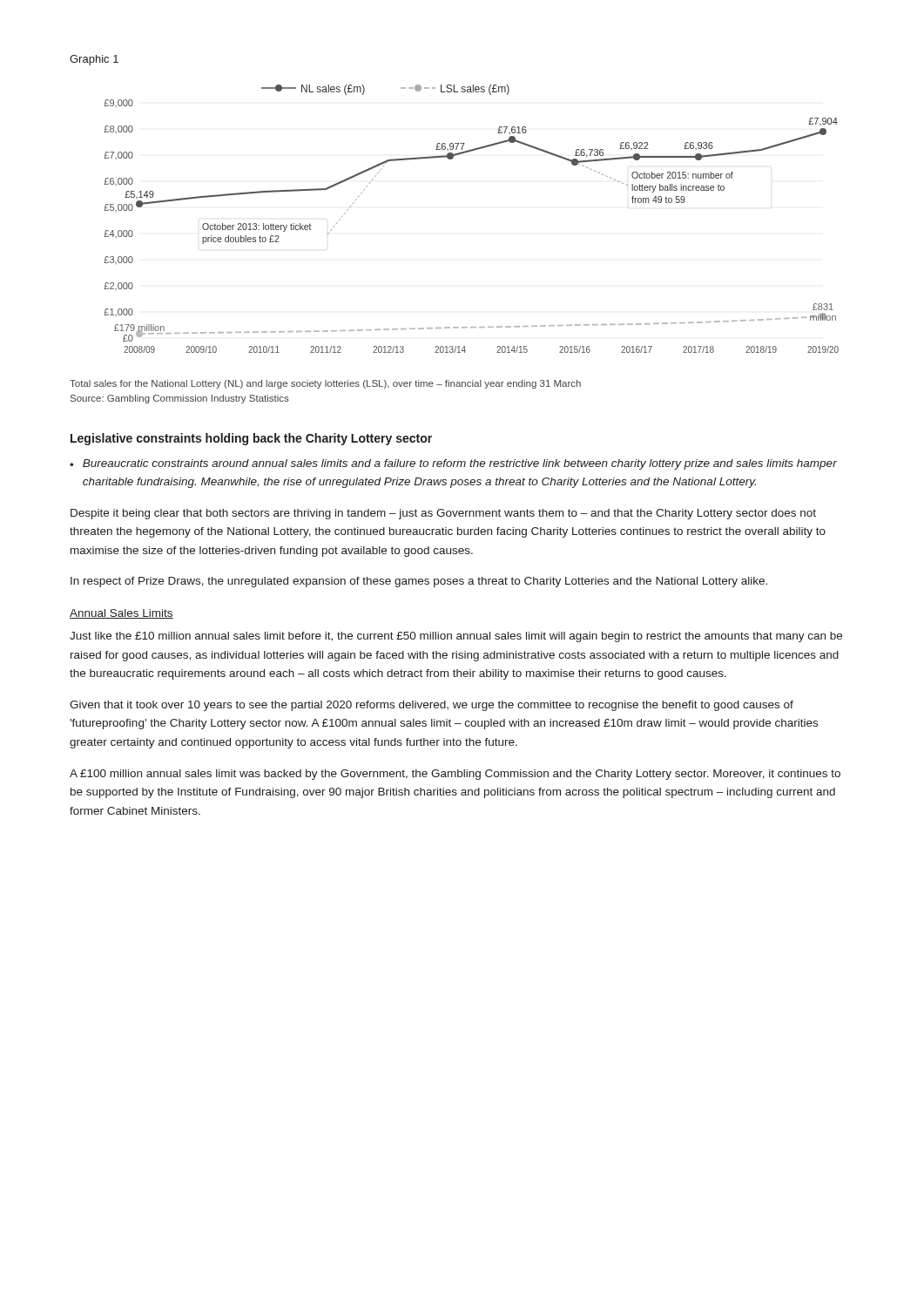Find the text block that says "Just like the £10 million annual"

tap(456, 655)
